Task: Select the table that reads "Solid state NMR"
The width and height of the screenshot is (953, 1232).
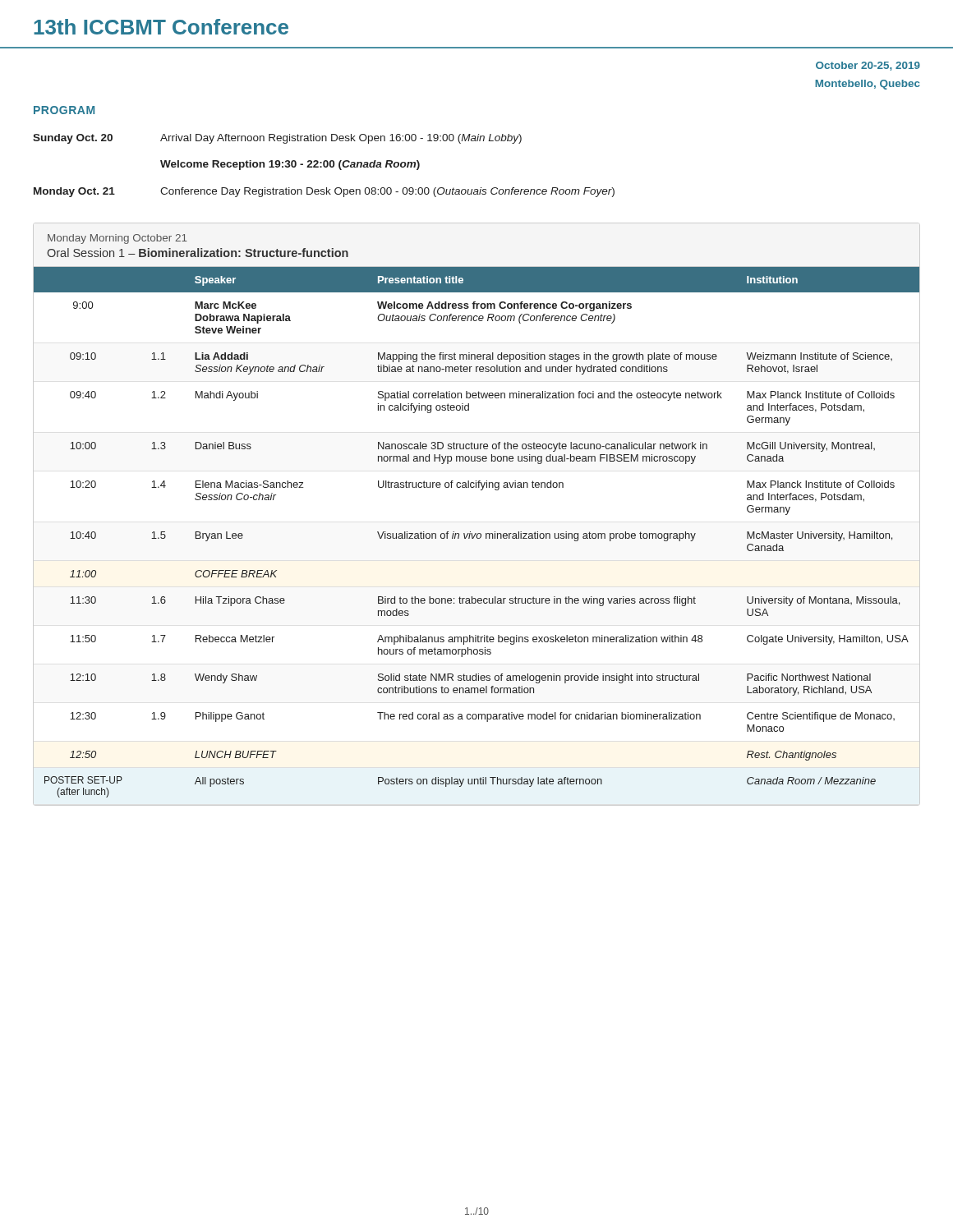Action: [x=476, y=536]
